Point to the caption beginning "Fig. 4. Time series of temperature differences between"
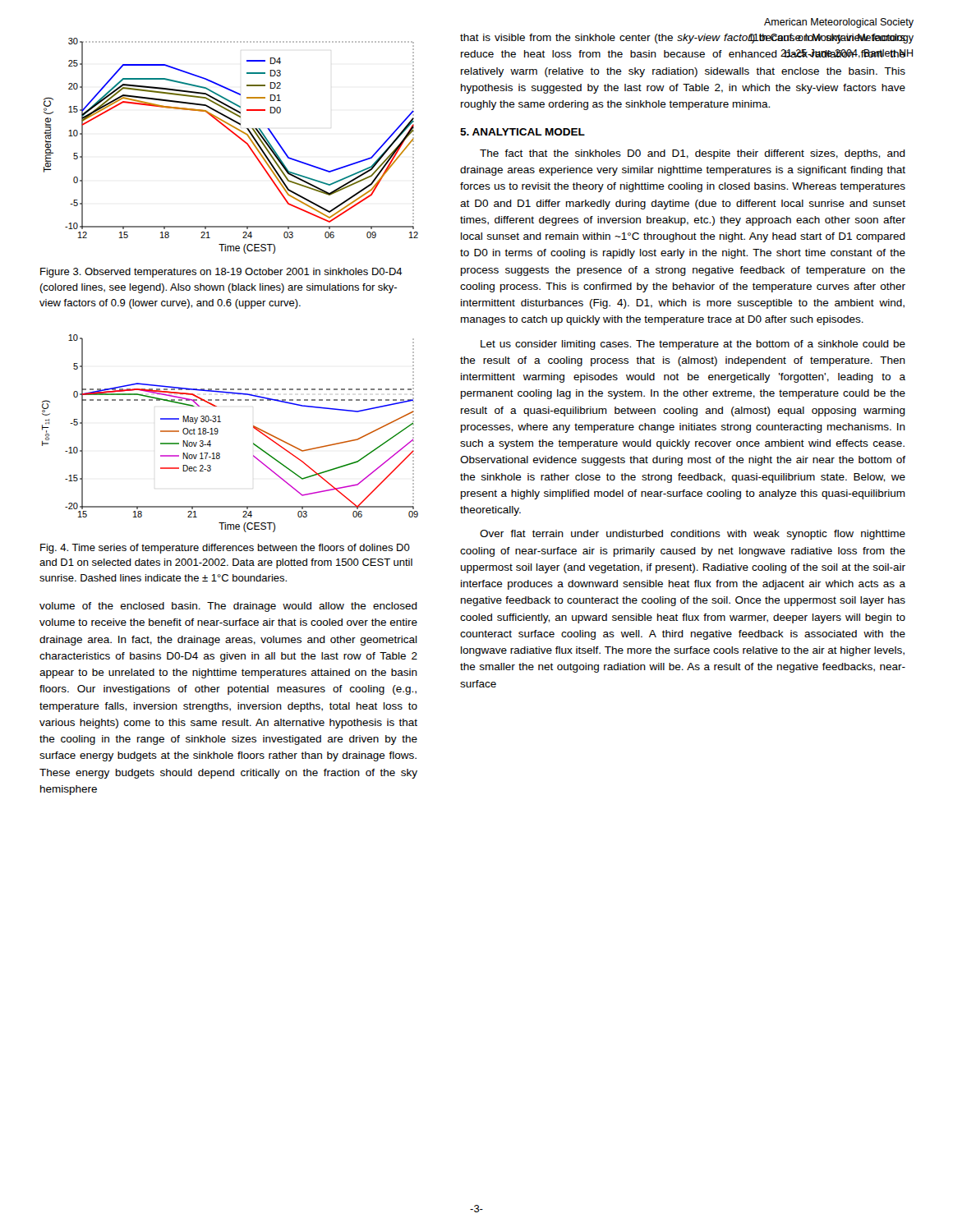The height and width of the screenshot is (1232, 953). click(x=226, y=562)
